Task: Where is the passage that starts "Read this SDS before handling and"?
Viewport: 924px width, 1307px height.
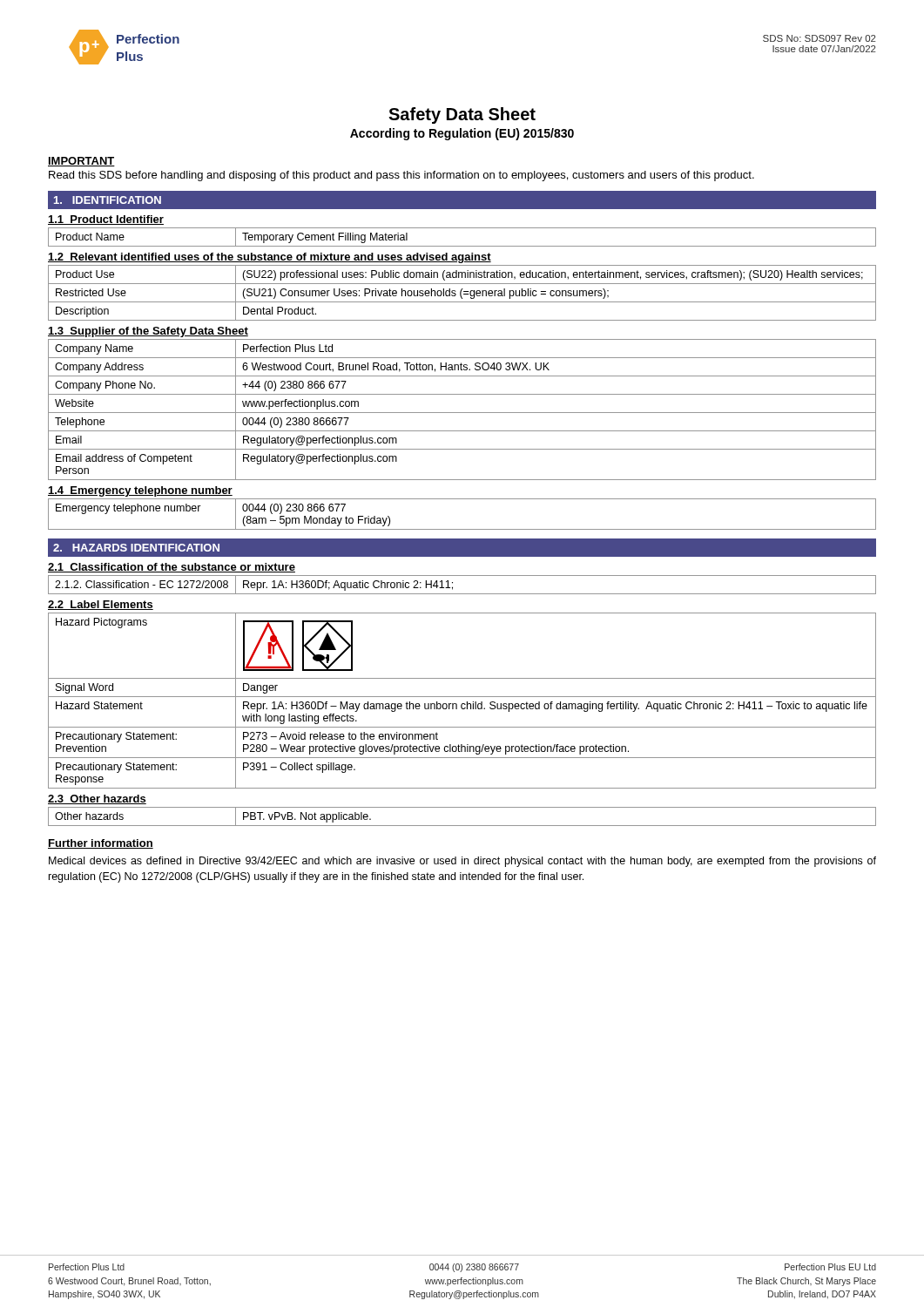Action: coord(401,175)
